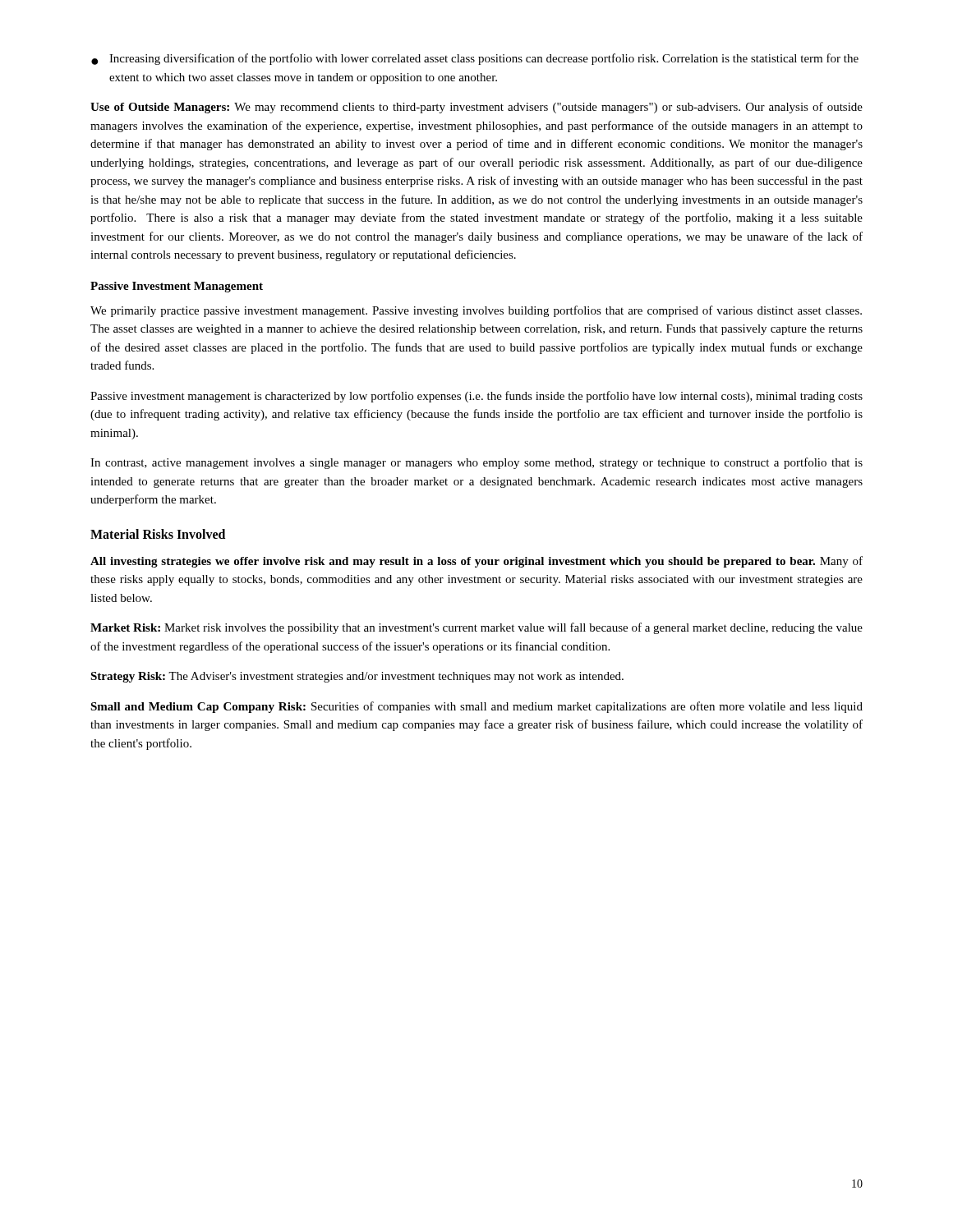Locate the text "Material Risks Involved"

(158, 534)
